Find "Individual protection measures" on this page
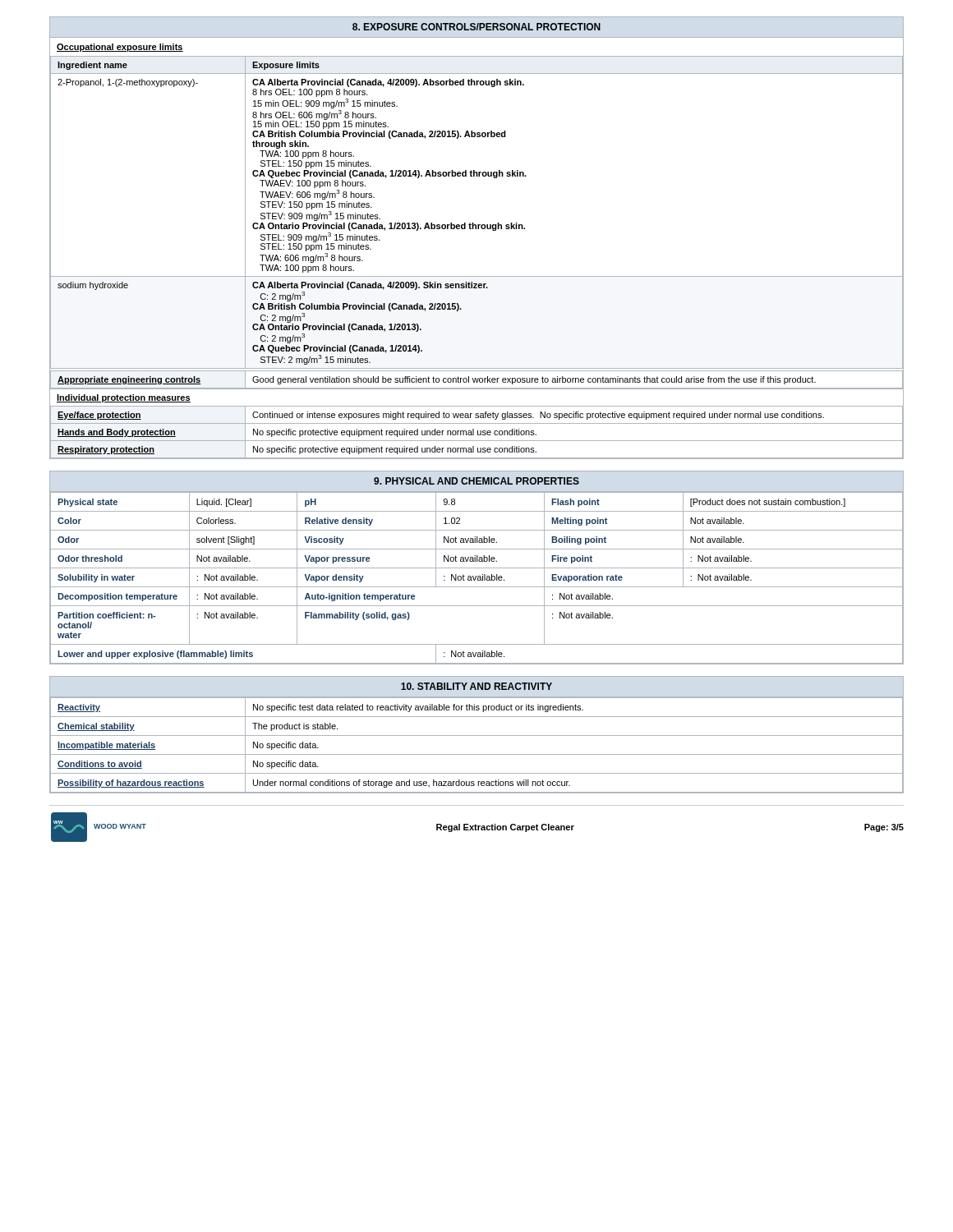Viewport: 953px width, 1232px height. click(x=123, y=397)
